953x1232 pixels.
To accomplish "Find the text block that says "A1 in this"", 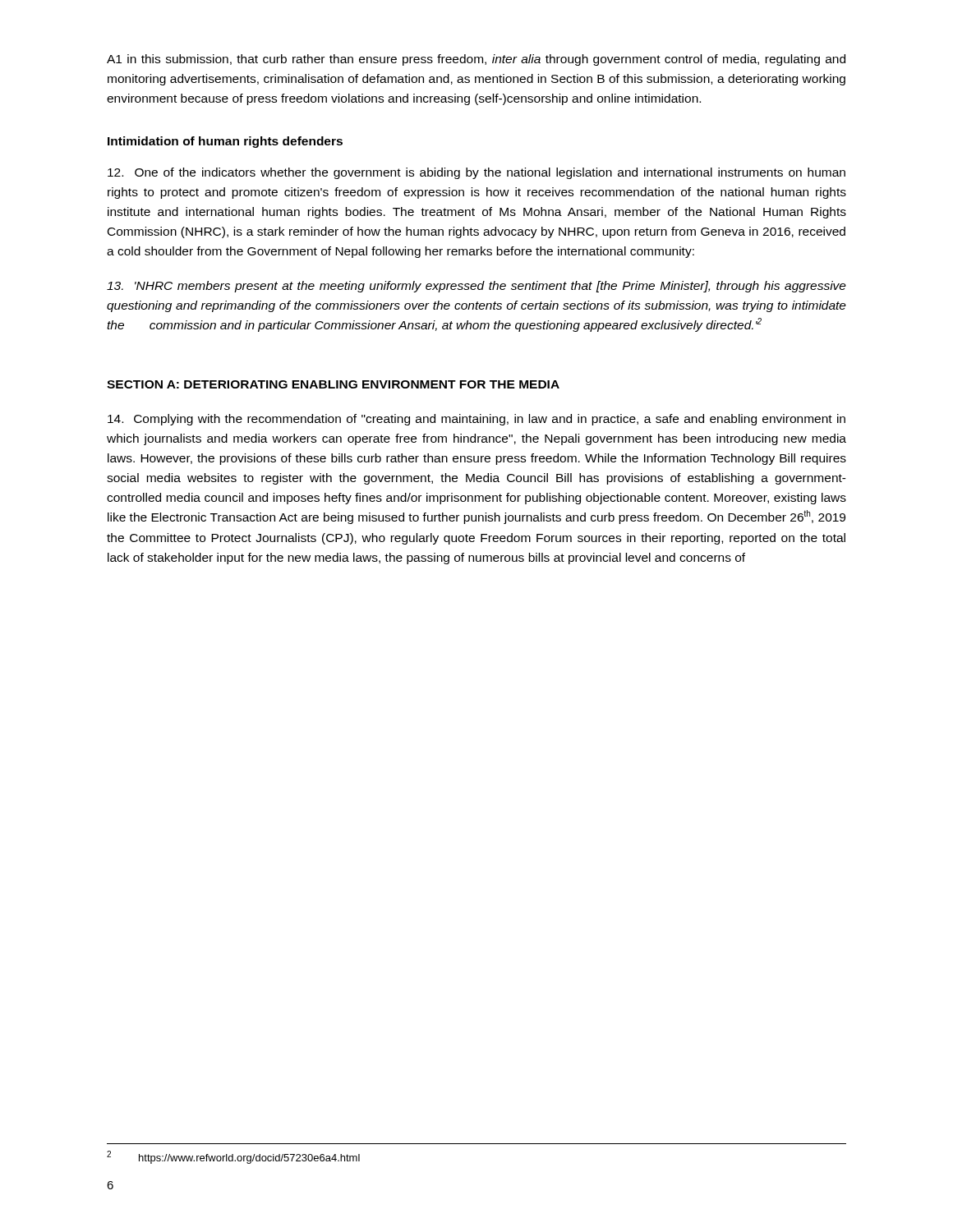I will [x=476, y=78].
